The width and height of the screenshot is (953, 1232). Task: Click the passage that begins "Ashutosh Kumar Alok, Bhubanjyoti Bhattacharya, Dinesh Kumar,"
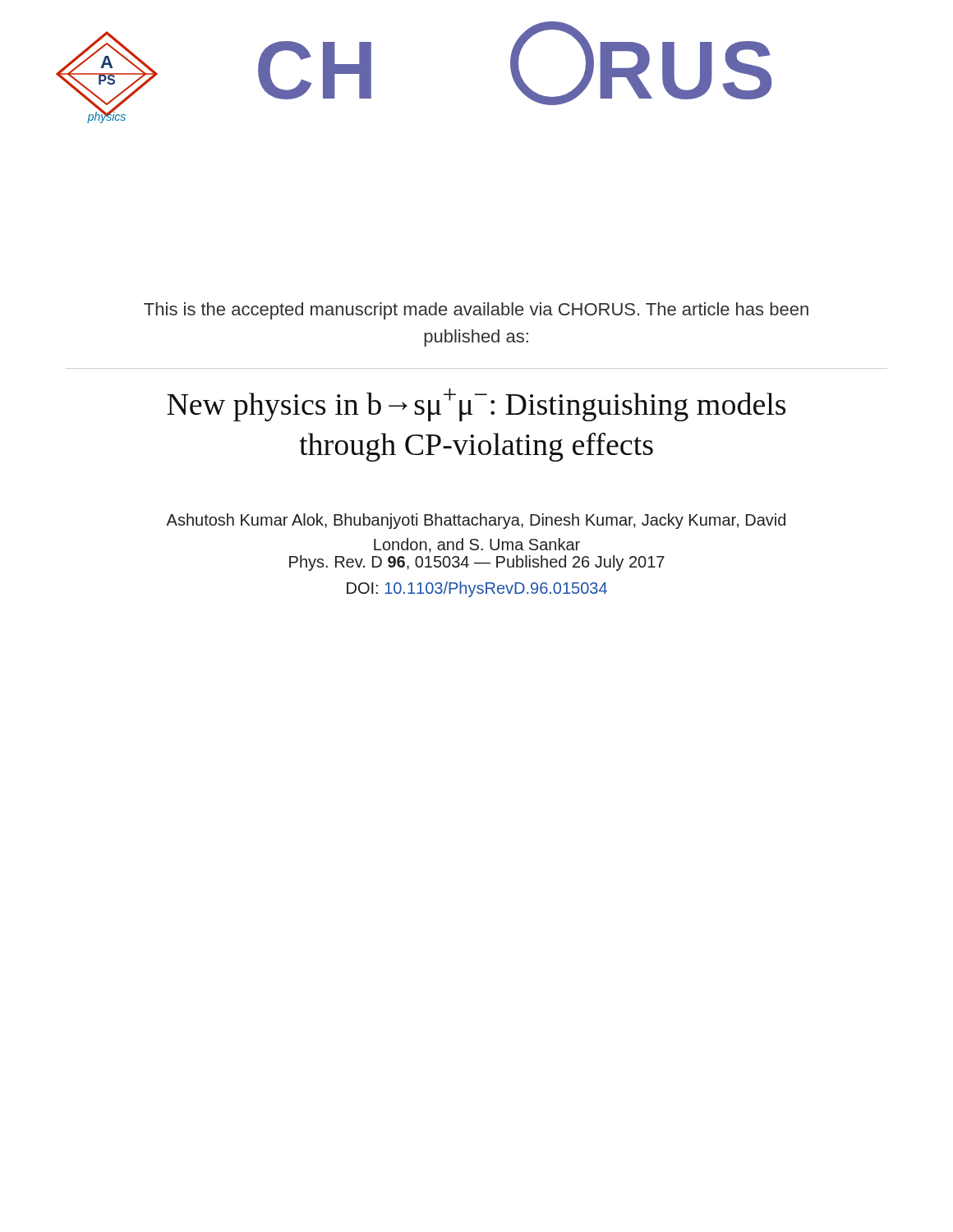point(476,532)
